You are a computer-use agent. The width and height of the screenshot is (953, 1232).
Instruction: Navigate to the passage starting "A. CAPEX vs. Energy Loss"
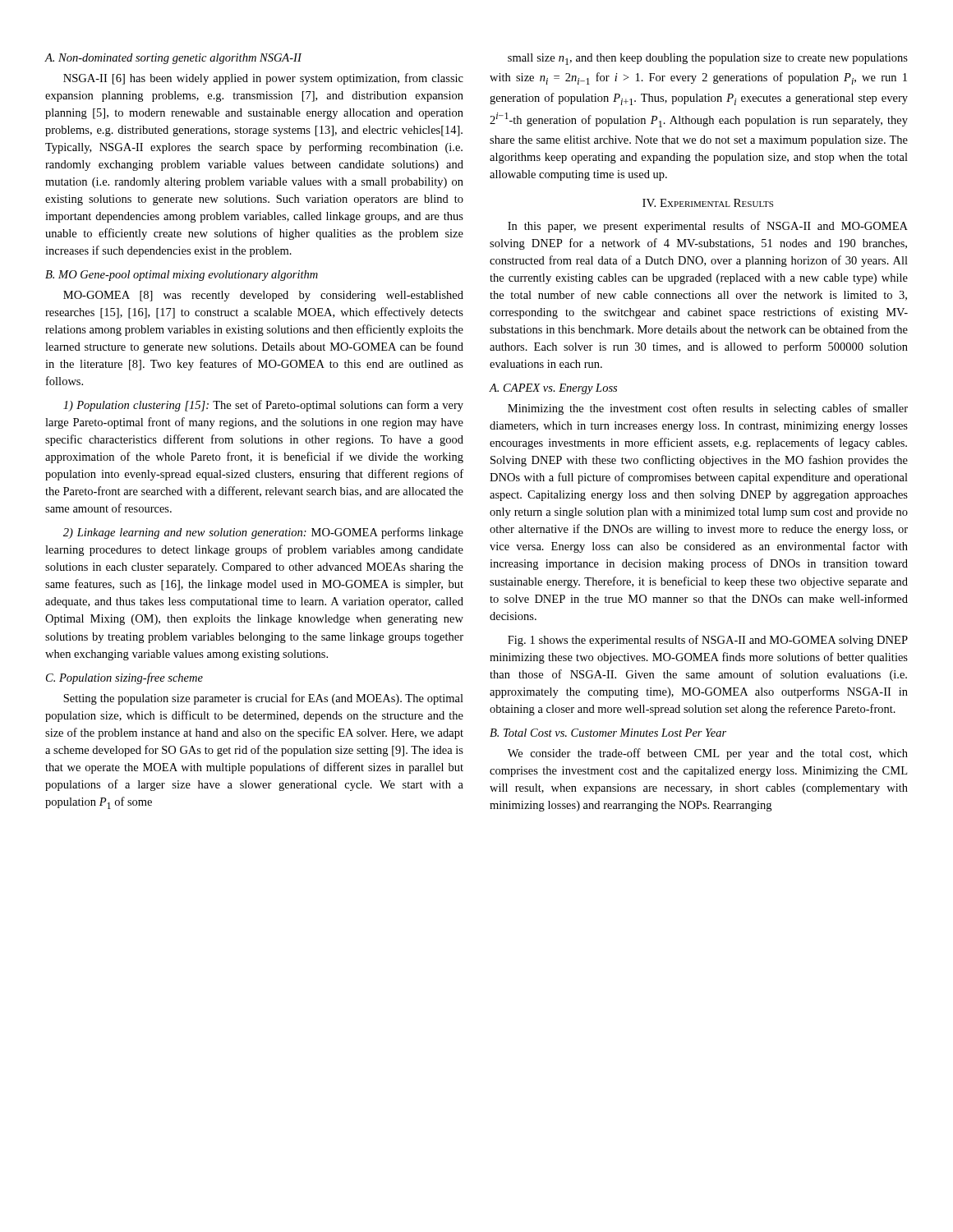553,389
